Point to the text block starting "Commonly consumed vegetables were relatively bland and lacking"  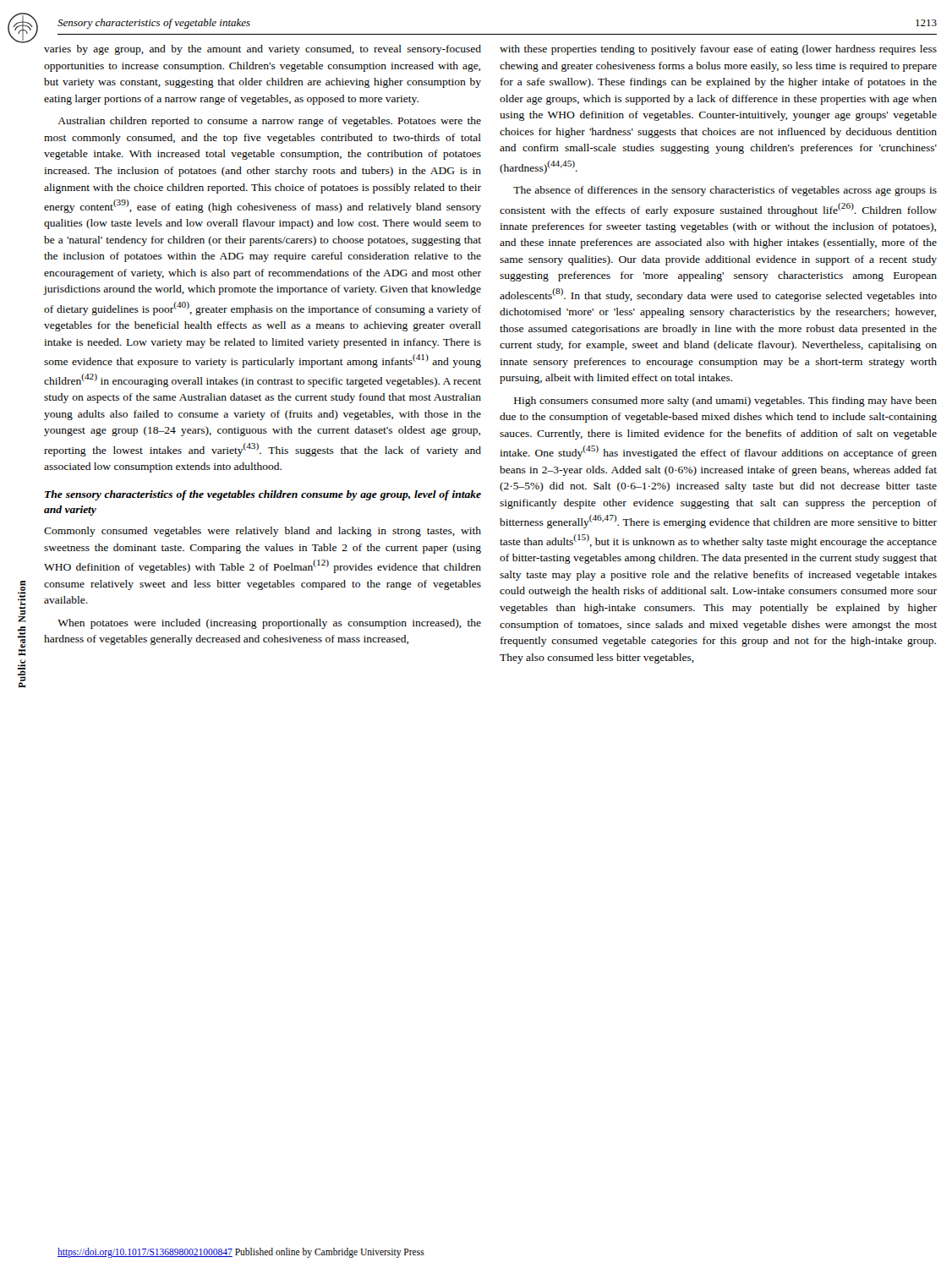pos(263,585)
